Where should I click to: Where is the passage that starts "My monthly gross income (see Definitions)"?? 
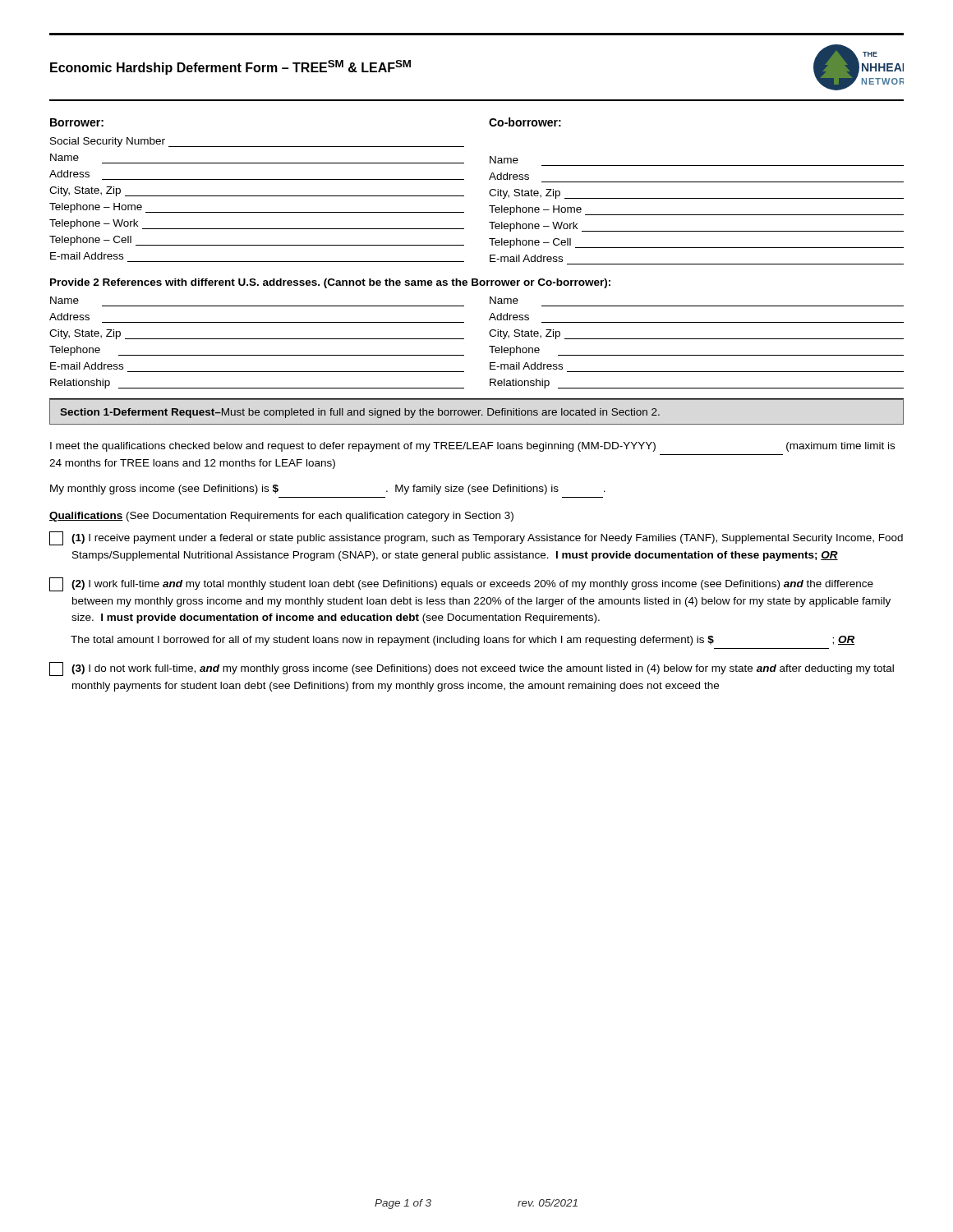328,490
